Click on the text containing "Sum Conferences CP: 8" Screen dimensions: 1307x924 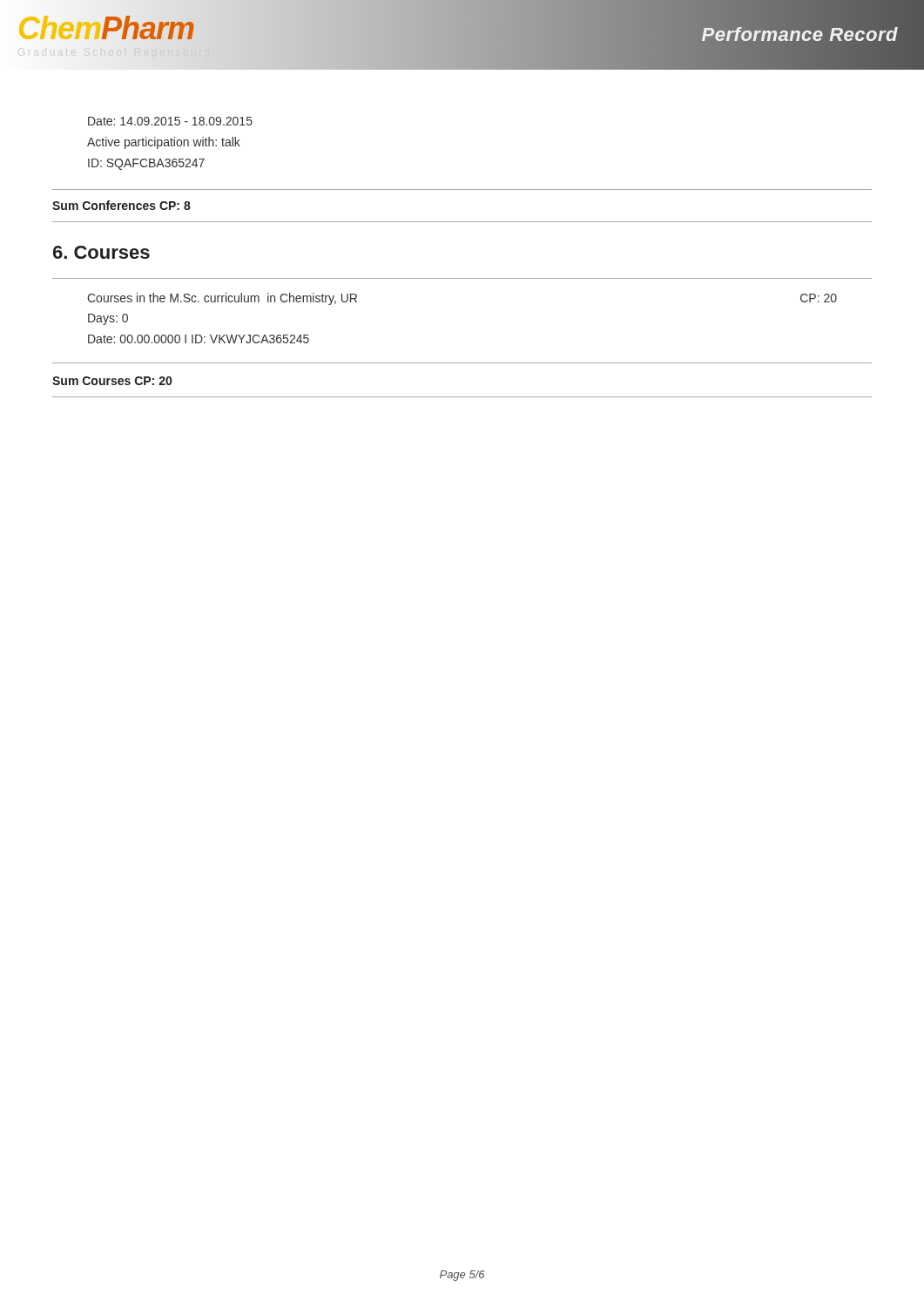(121, 206)
